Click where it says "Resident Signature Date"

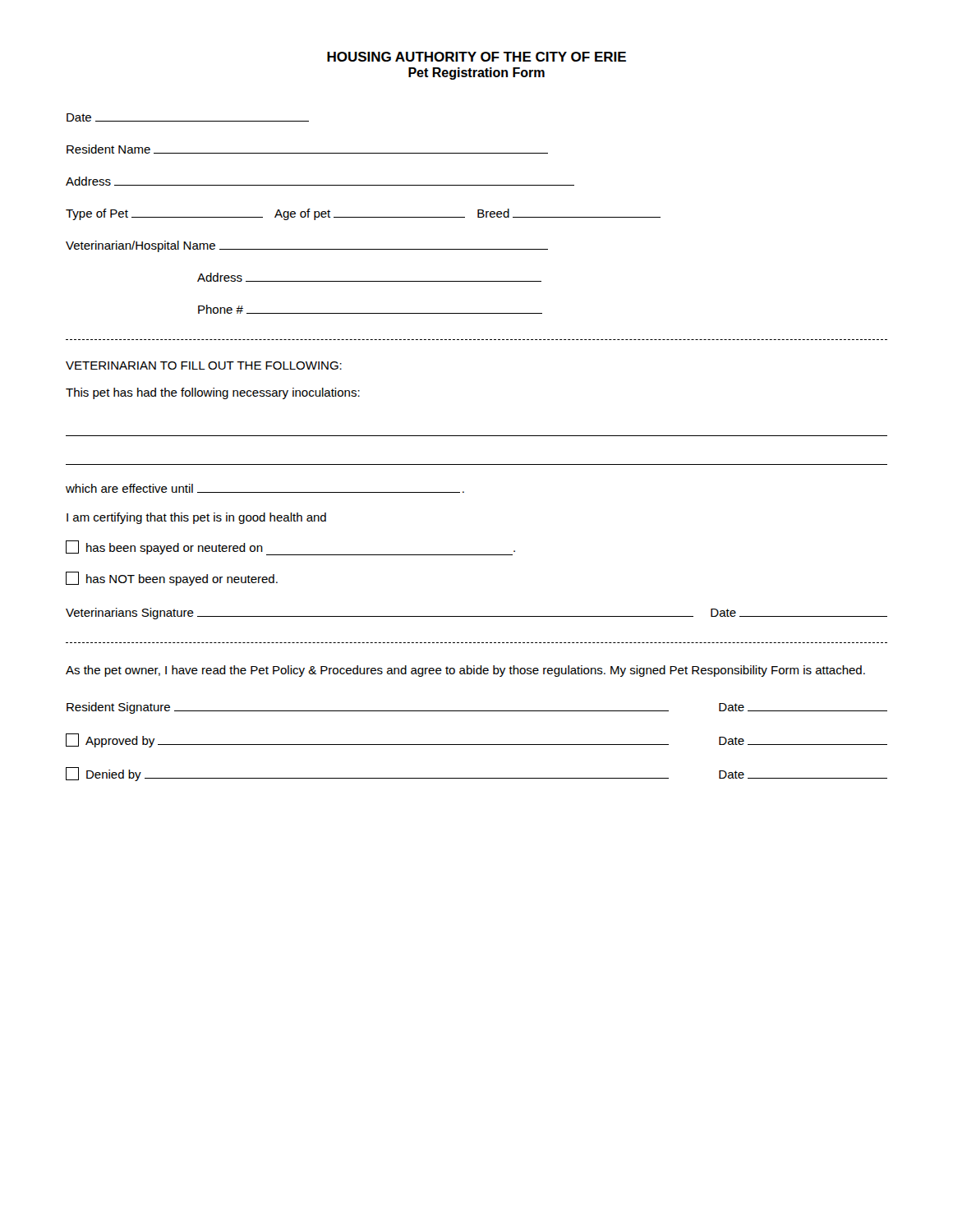[476, 706]
